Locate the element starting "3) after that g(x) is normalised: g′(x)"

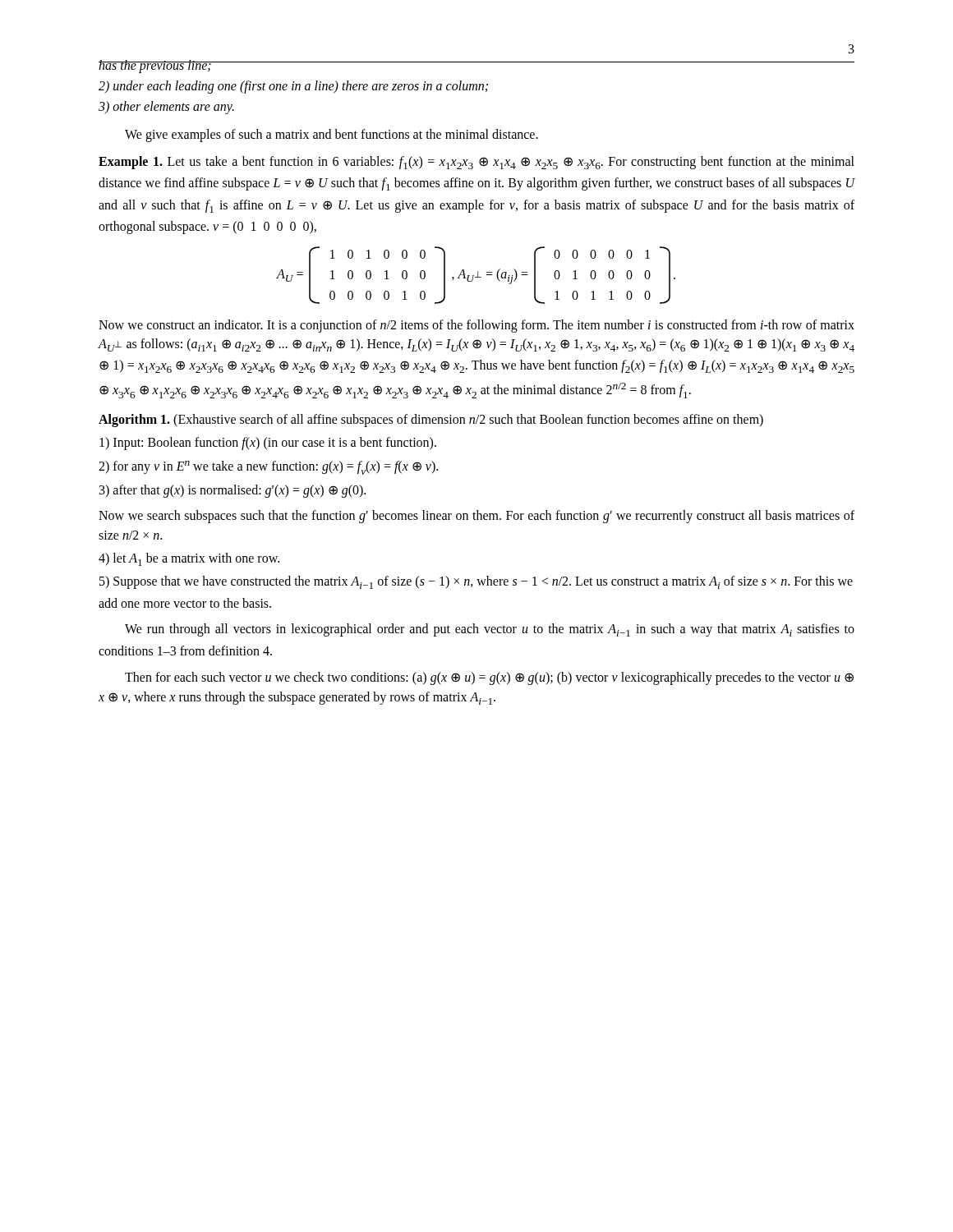[x=233, y=490]
